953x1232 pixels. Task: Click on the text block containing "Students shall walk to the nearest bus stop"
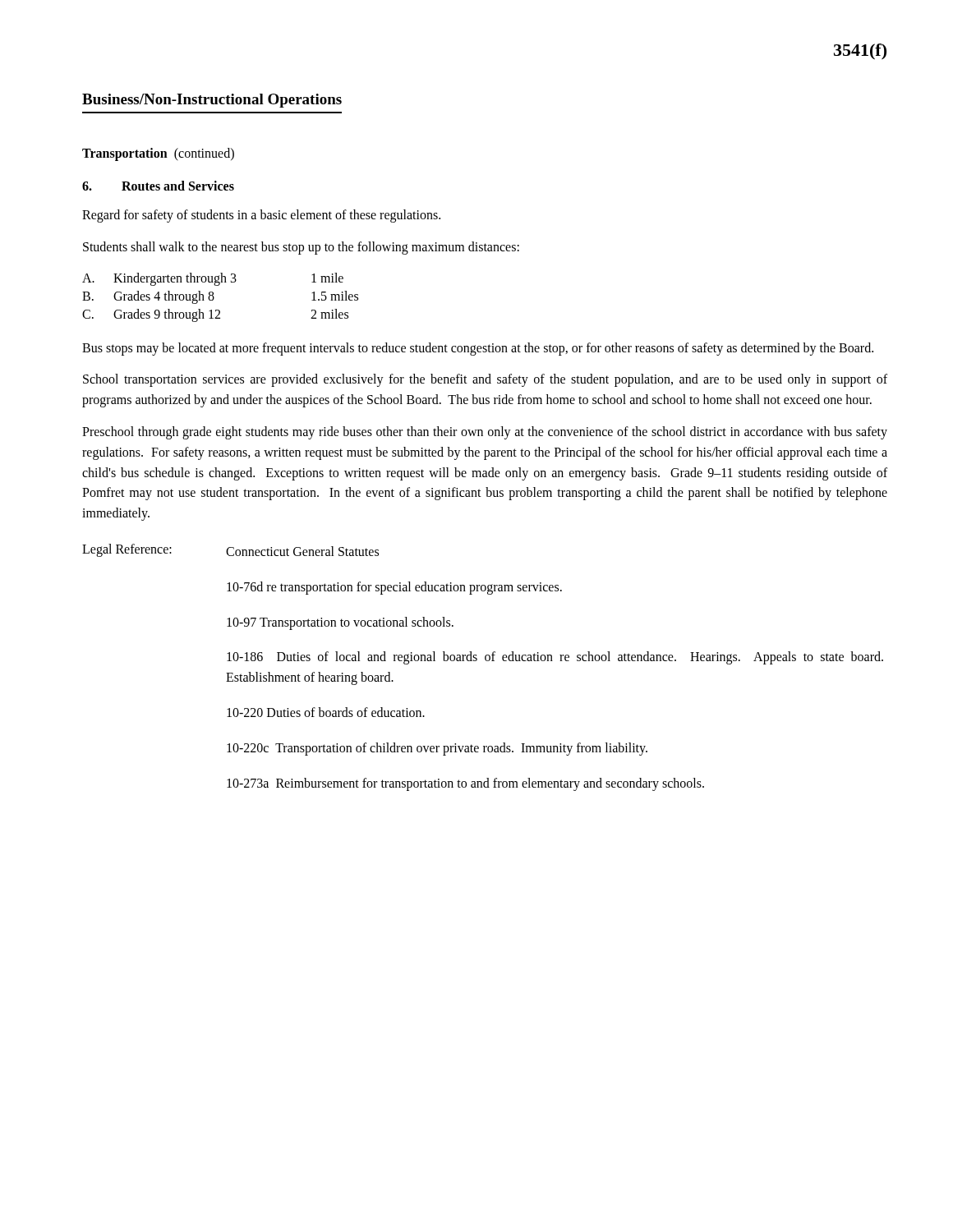(301, 247)
